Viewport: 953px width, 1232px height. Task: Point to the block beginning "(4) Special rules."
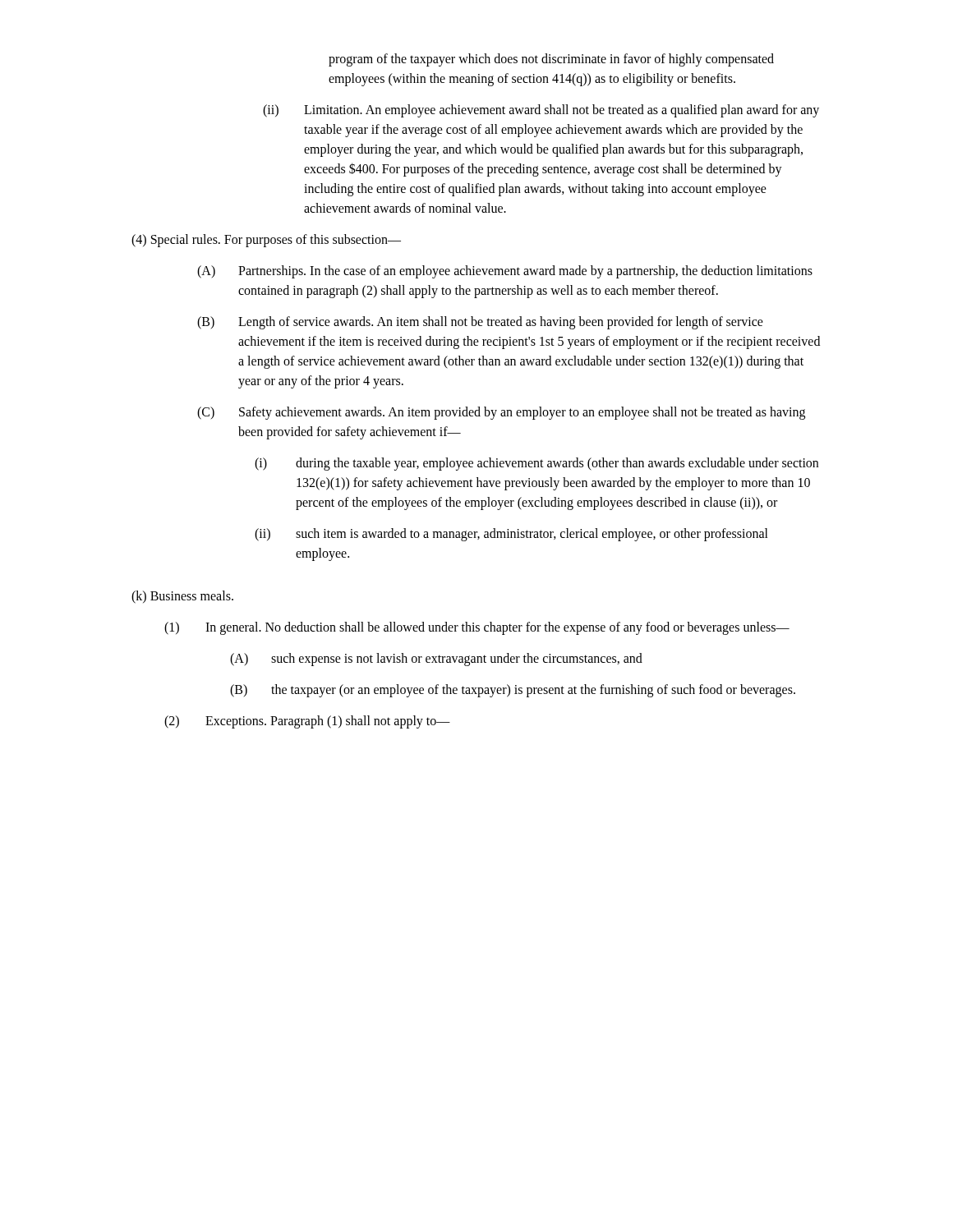point(266,239)
